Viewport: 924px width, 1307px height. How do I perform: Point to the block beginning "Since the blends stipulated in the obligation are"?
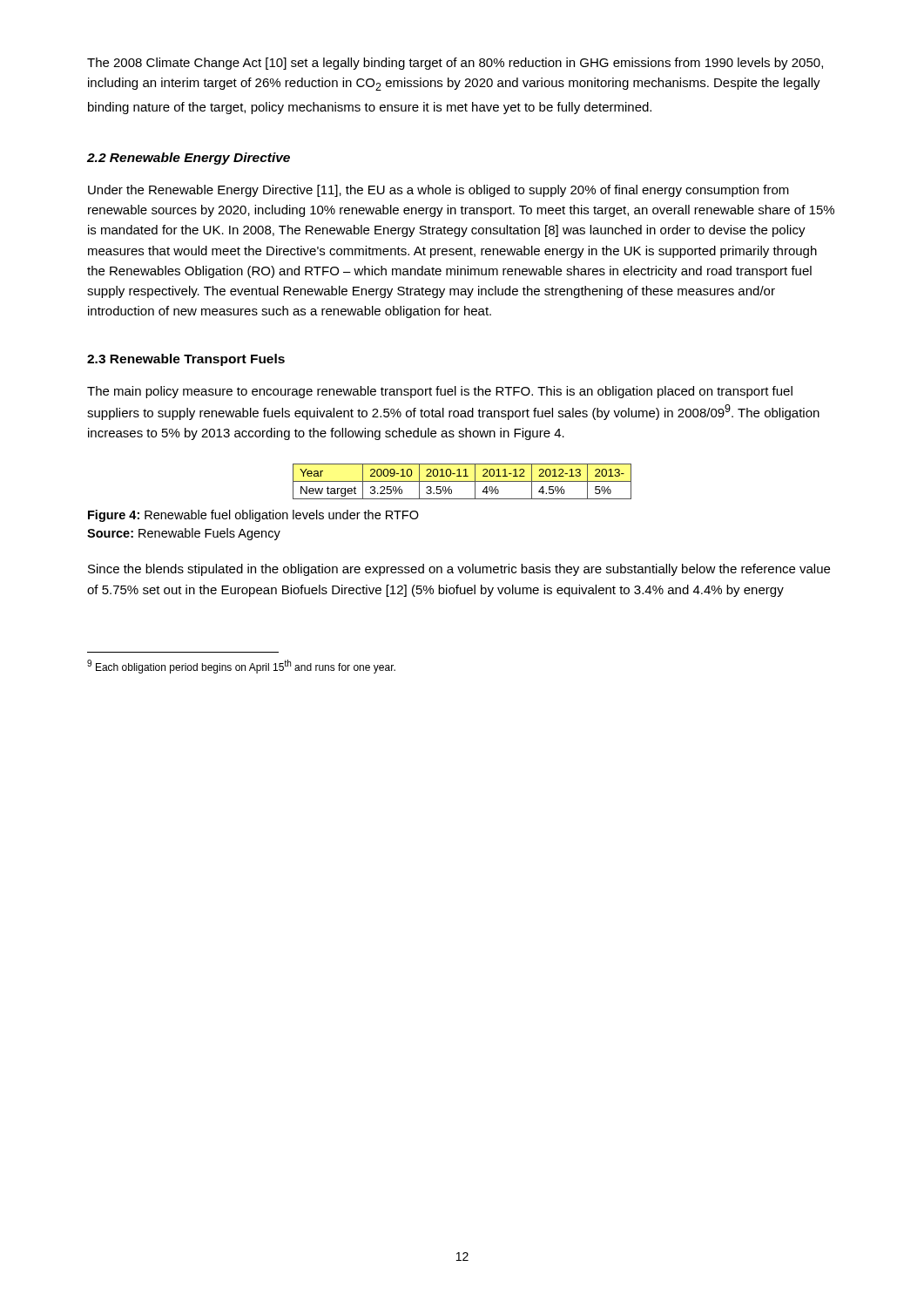point(462,579)
